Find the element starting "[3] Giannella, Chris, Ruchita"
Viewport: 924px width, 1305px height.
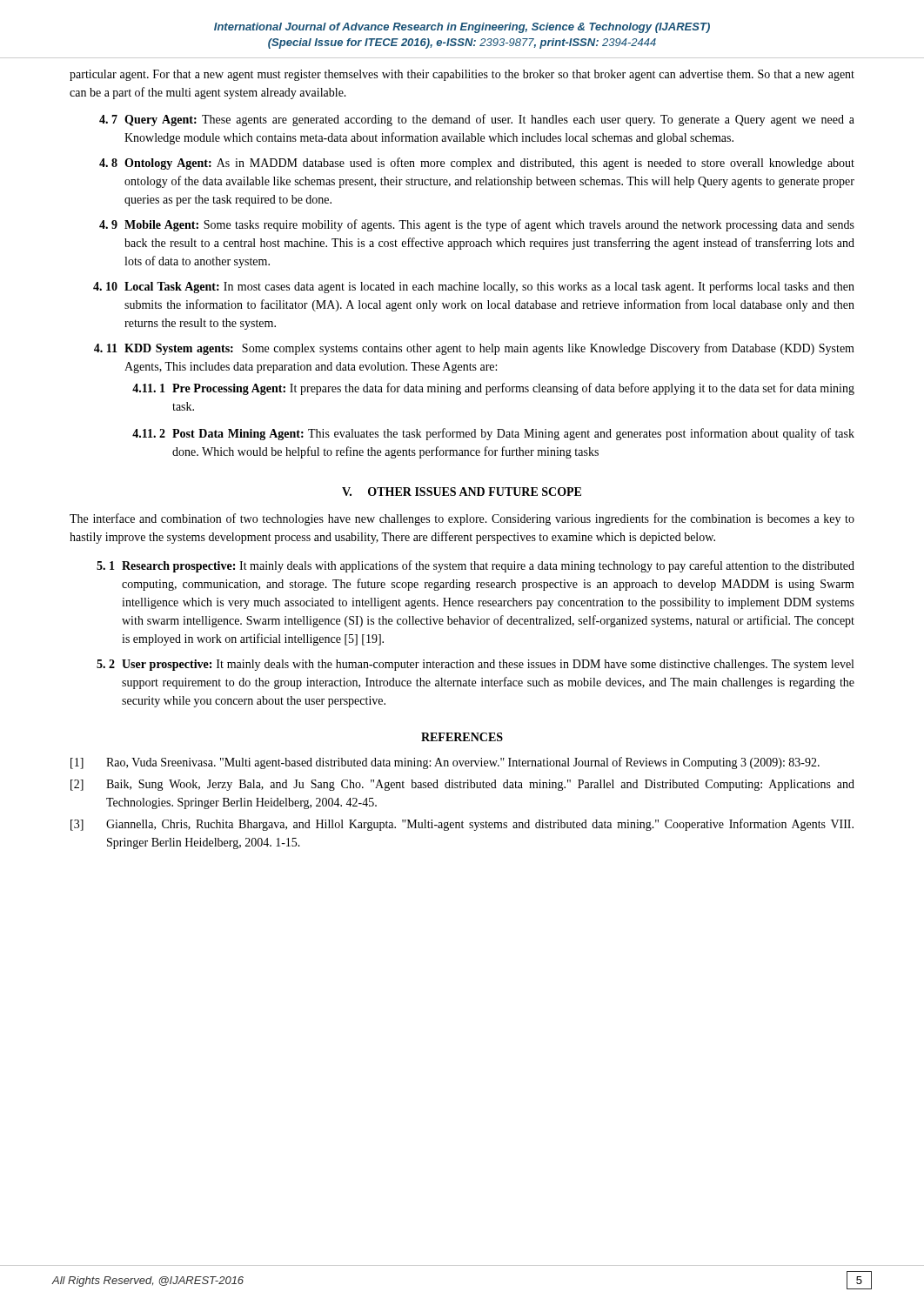click(462, 834)
